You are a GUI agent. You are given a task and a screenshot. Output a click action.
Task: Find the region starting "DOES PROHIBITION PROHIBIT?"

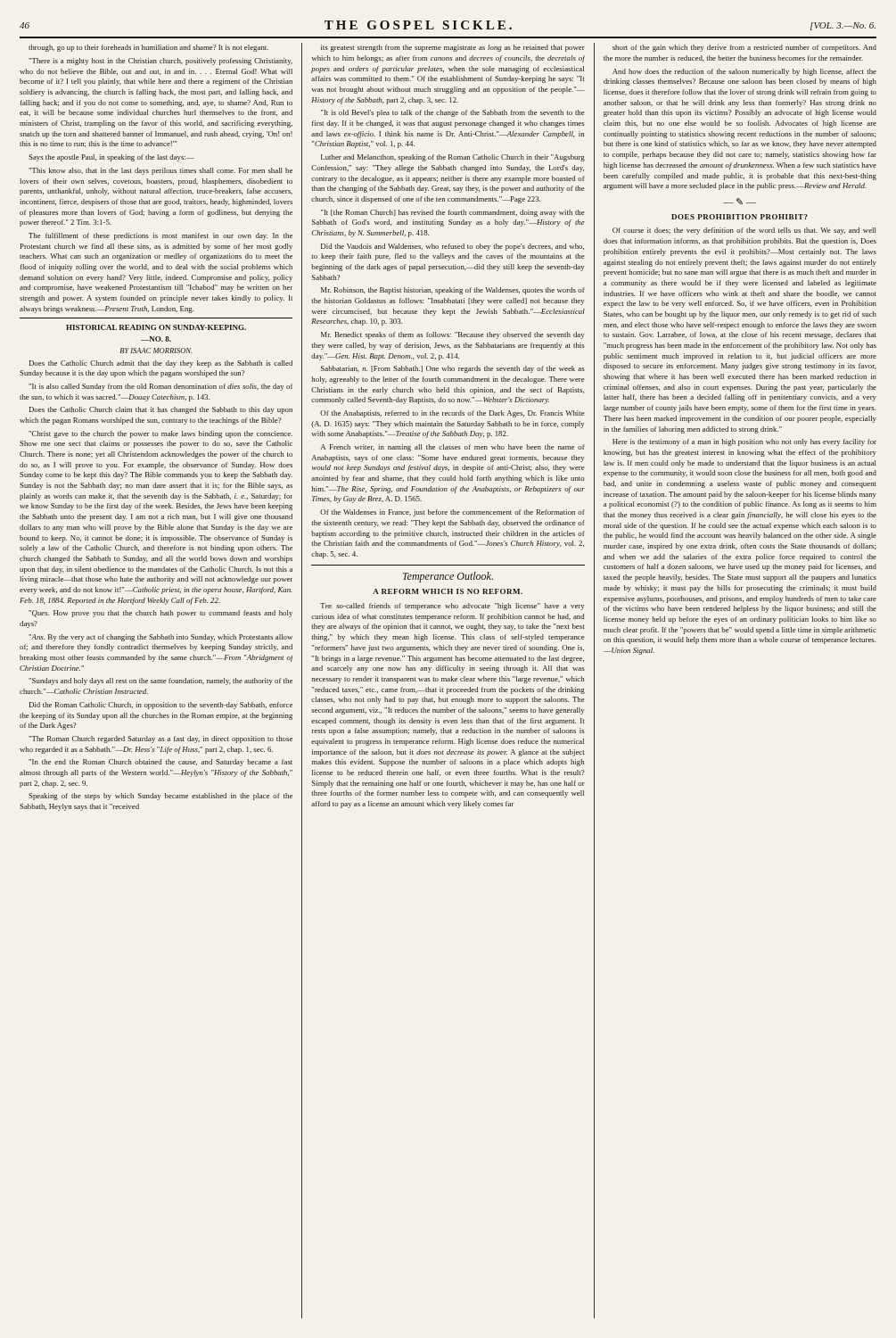pyautogui.click(x=740, y=216)
